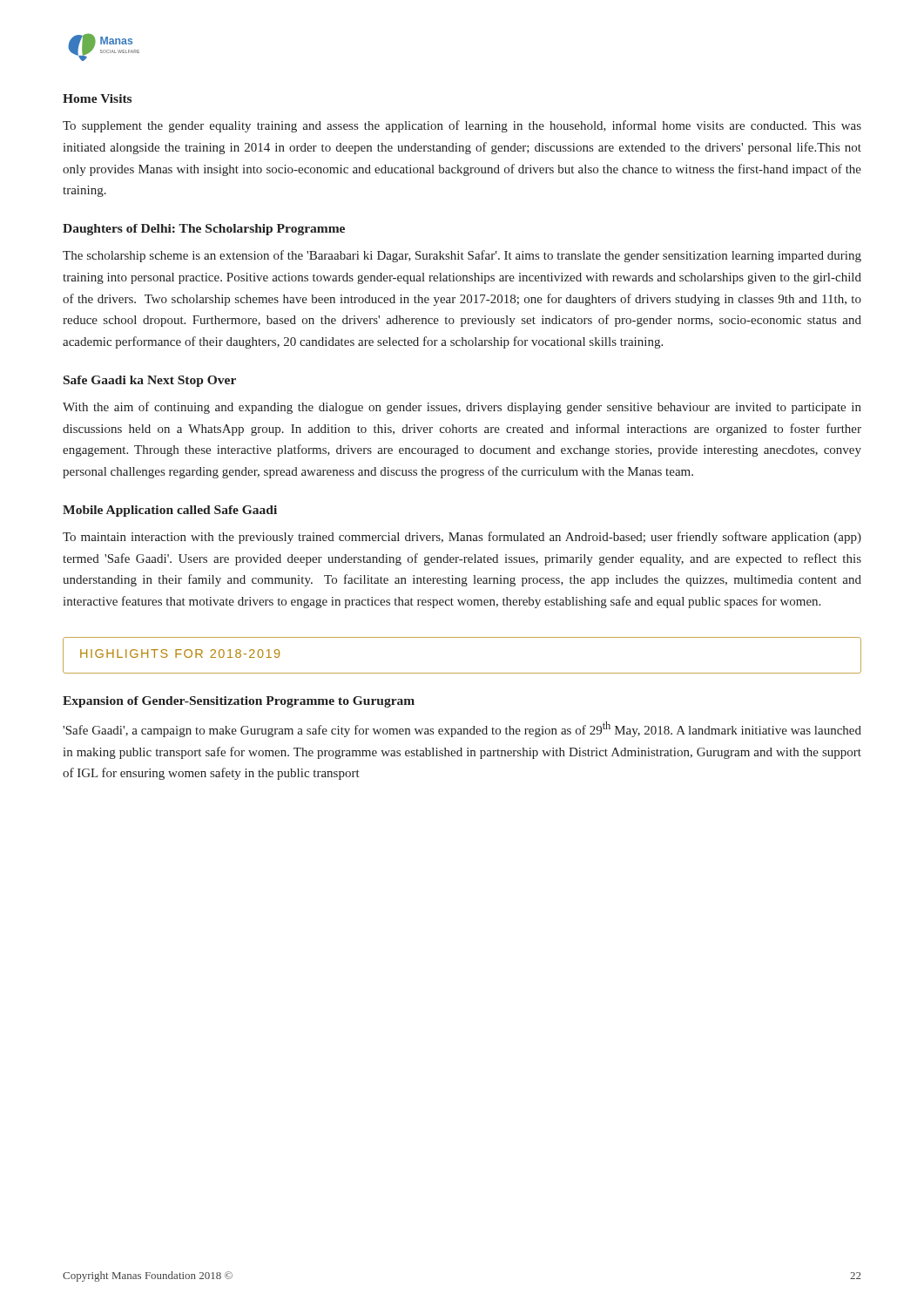Find the element starting "'Safe Gaadi', a campaign to make Gurugram"
924x1307 pixels.
pyautogui.click(x=462, y=750)
